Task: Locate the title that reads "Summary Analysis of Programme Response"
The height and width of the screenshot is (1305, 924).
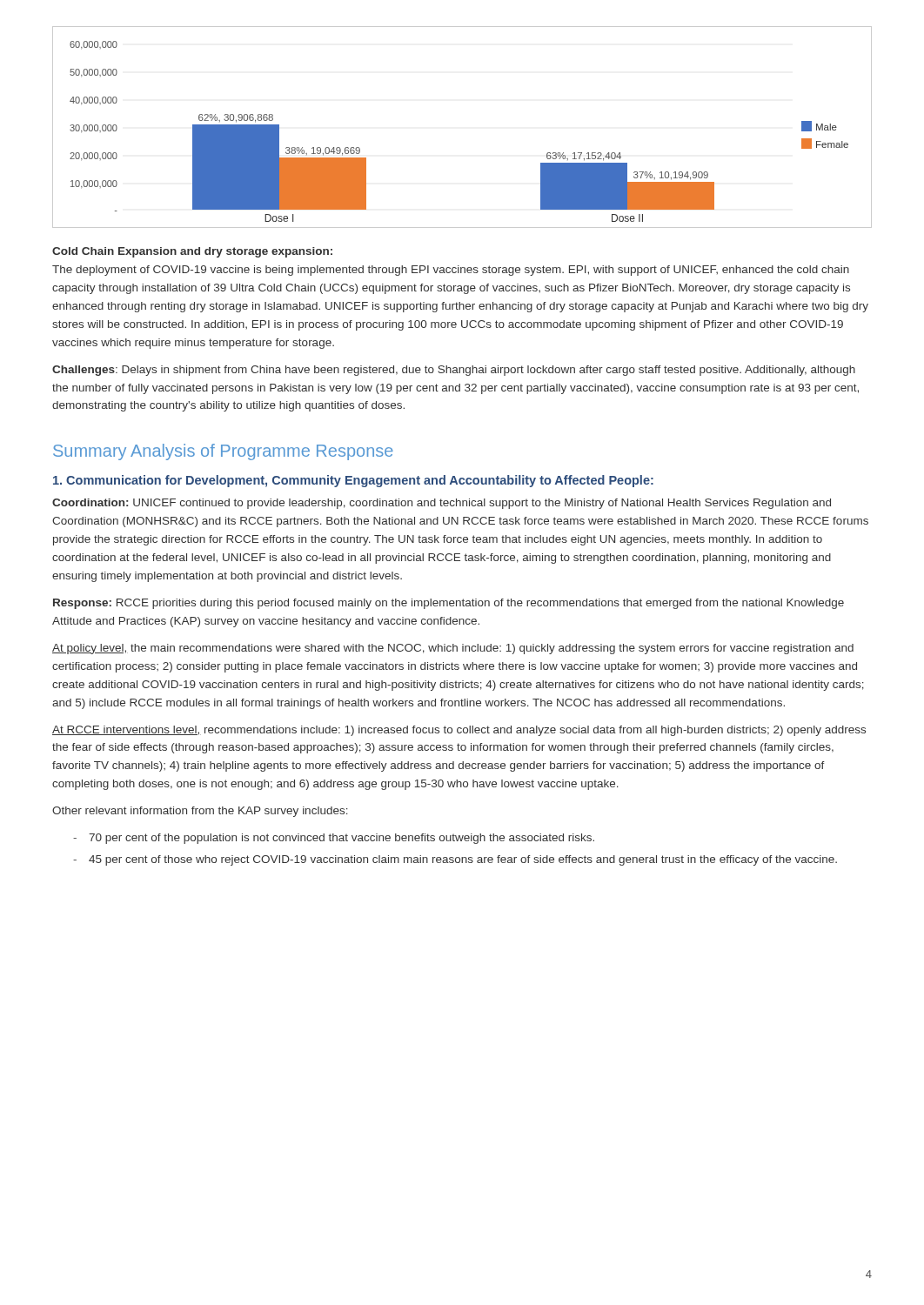Action: pyautogui.click(x=223, y=451)
